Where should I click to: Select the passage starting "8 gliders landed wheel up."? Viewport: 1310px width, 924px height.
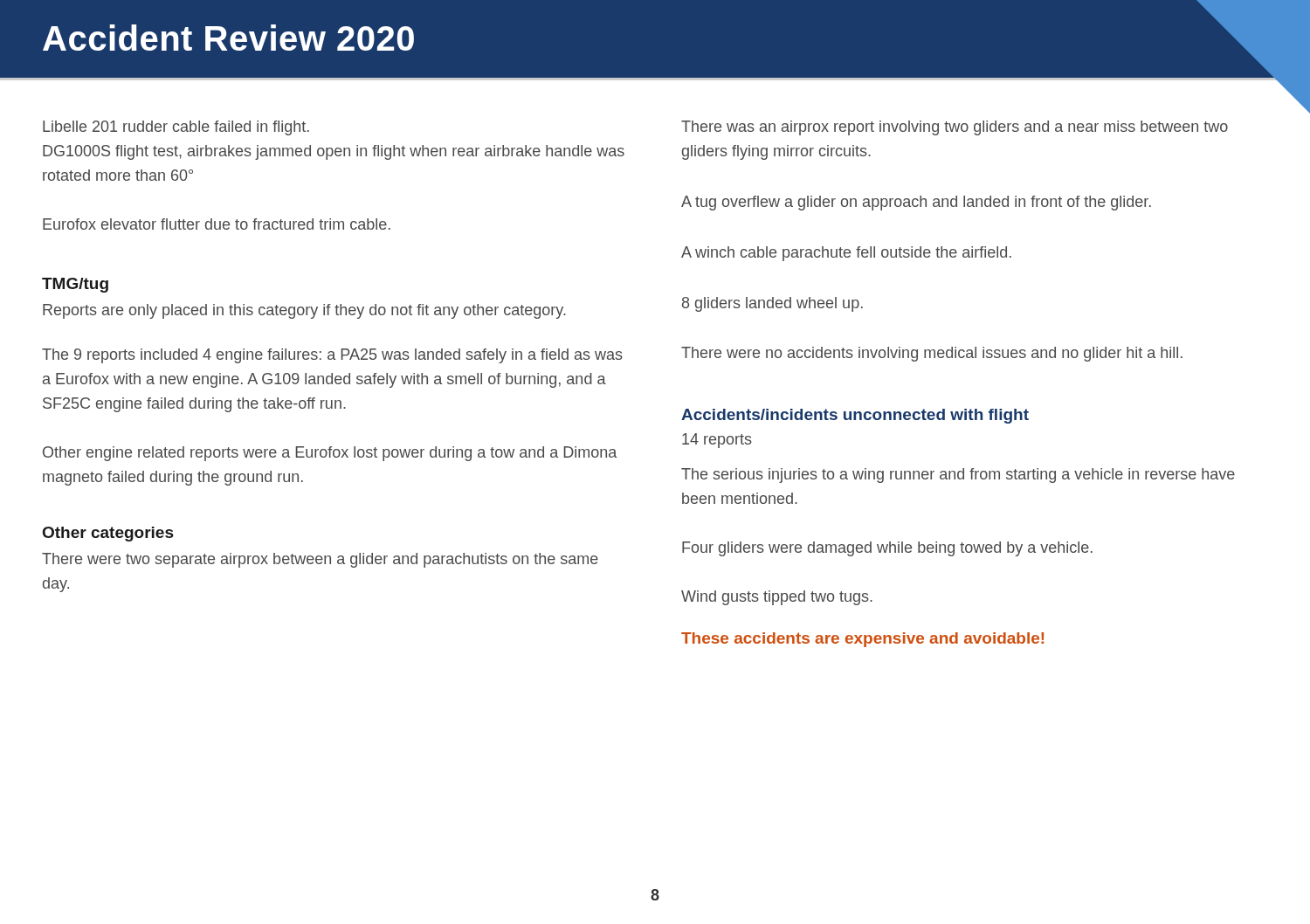coord(773,303)
